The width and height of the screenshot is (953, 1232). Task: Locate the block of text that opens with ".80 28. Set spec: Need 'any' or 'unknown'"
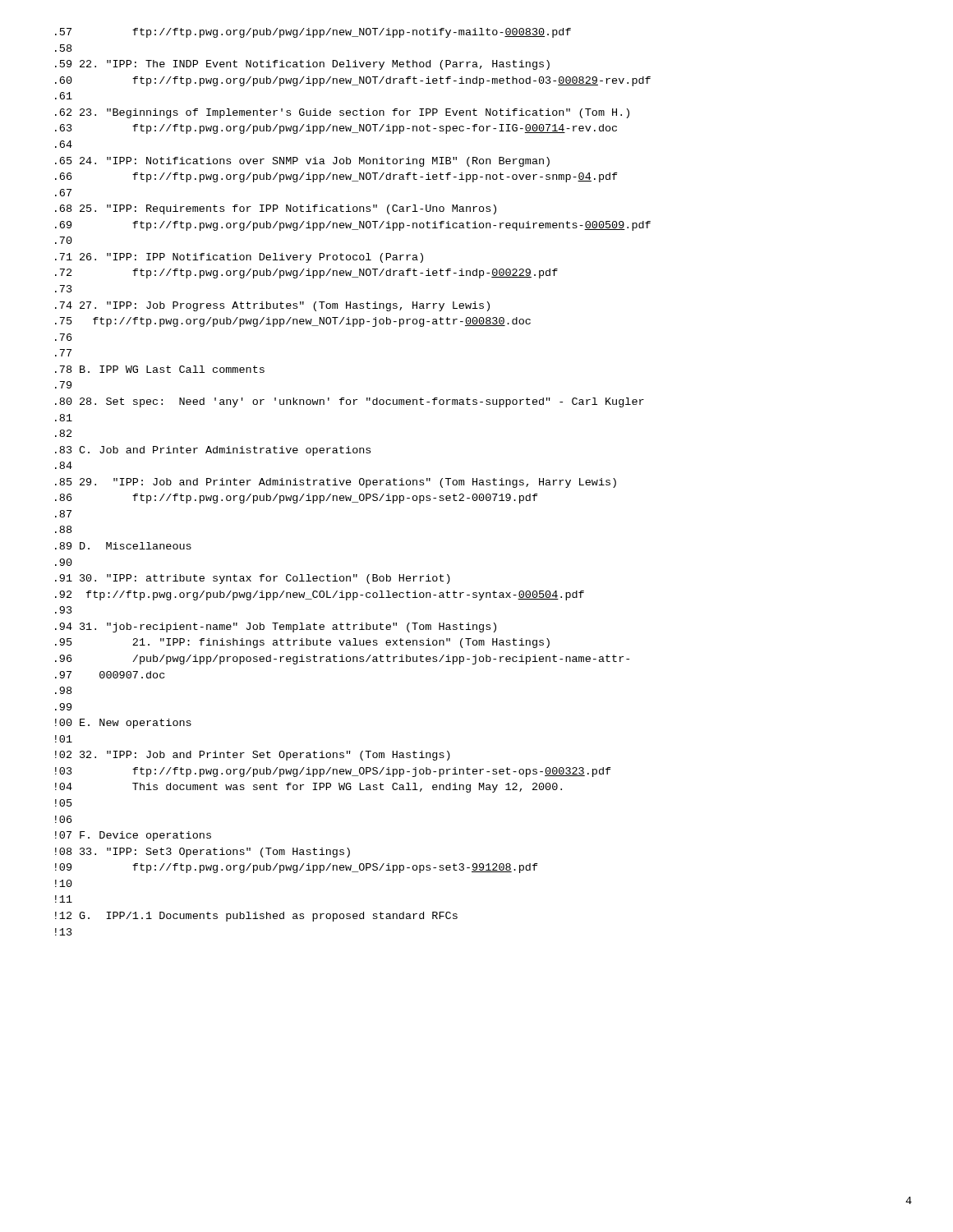[476, 402]
